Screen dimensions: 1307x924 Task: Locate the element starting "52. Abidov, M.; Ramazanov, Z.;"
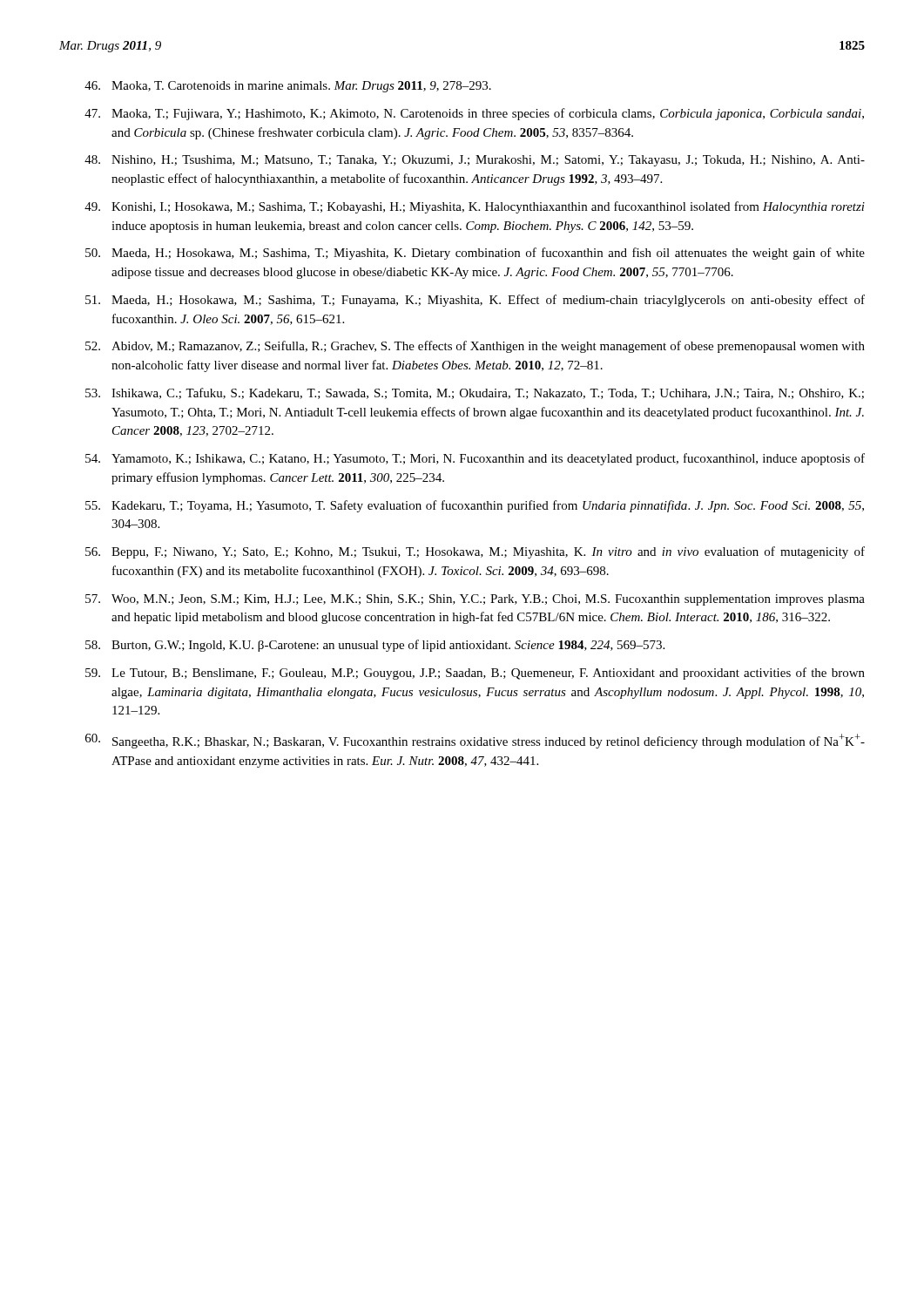tap(462, 356)
